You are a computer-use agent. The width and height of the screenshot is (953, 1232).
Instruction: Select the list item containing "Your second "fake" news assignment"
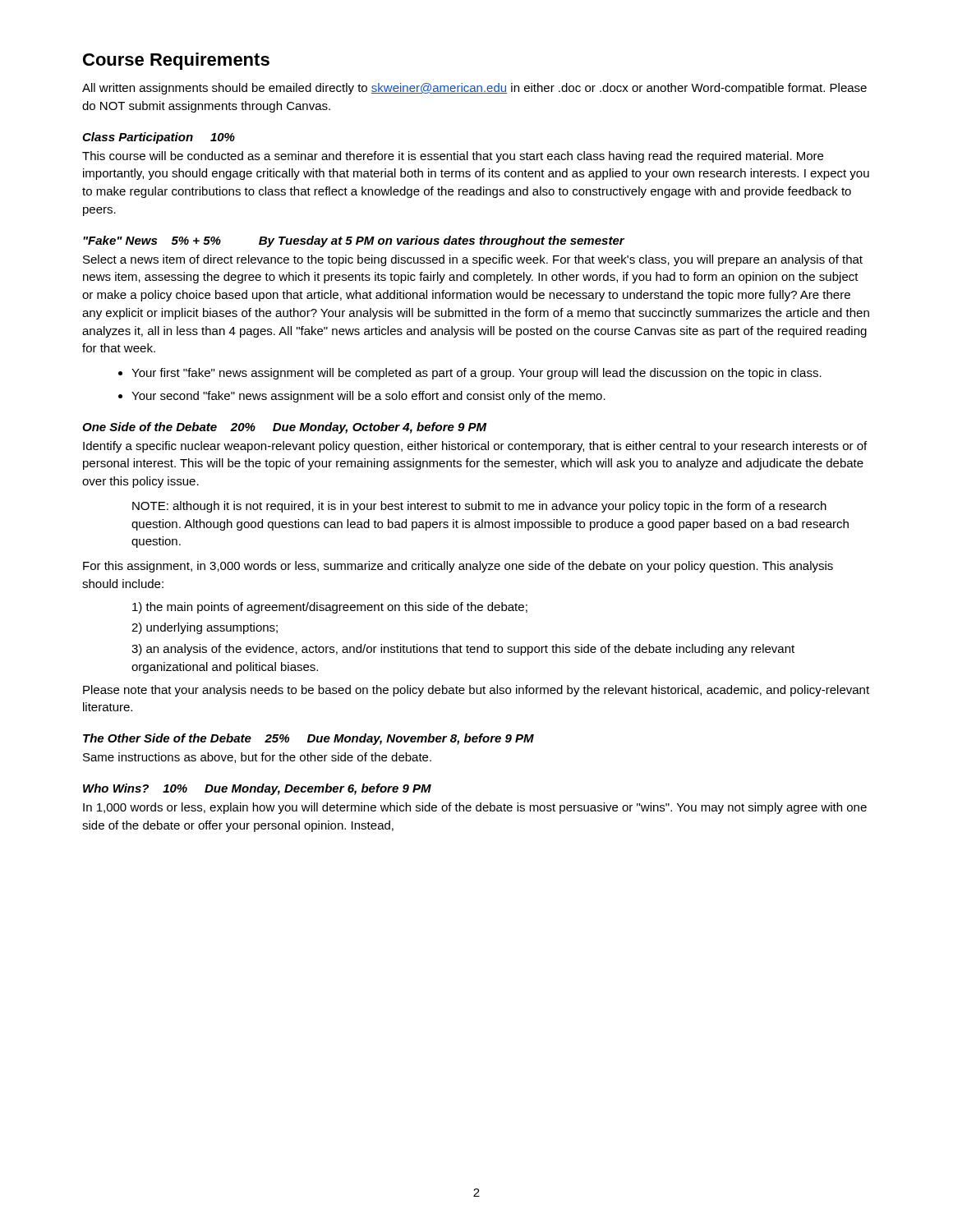(x=369, y=395)
